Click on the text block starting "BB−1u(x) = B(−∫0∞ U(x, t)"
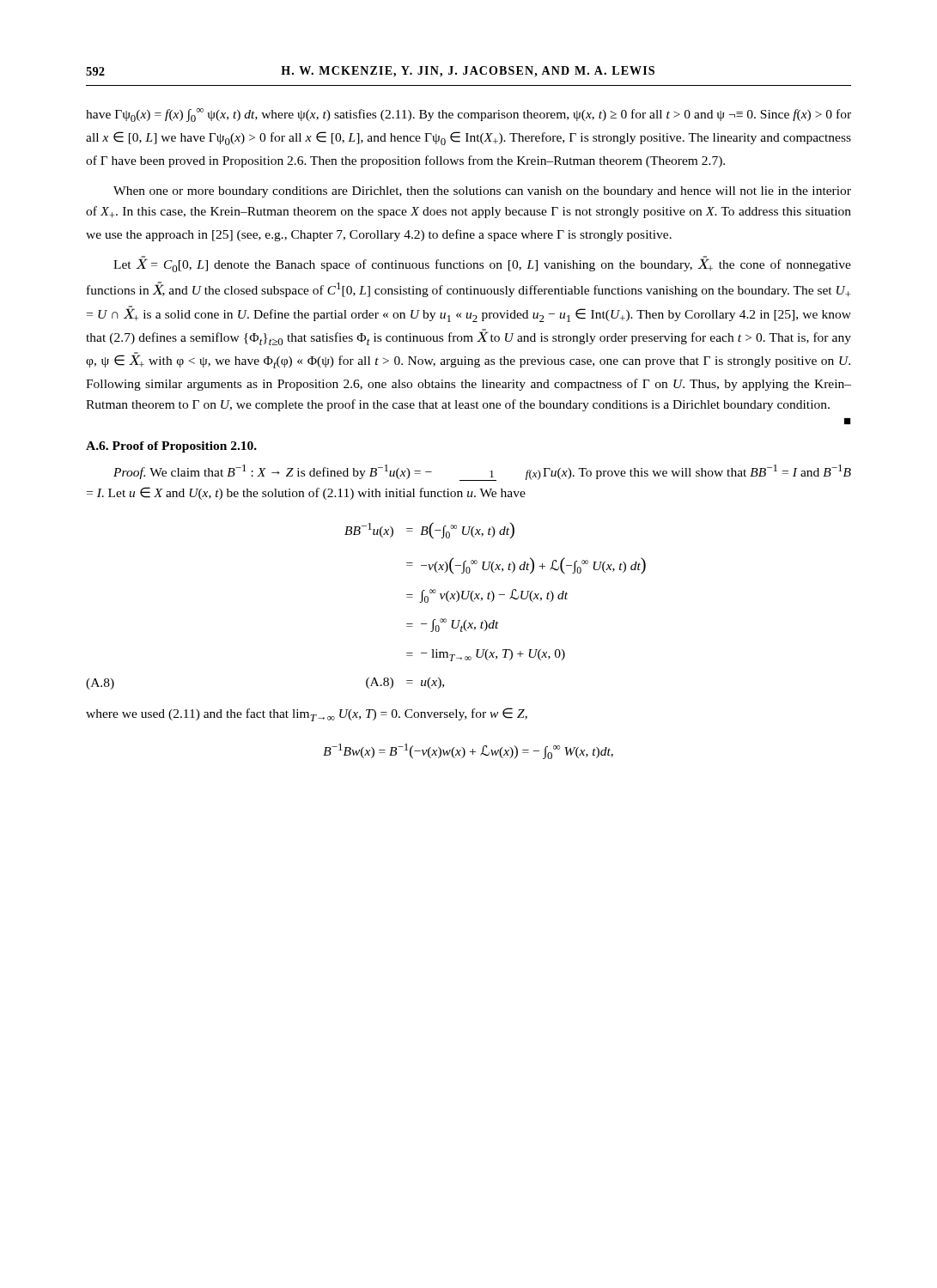This screenshot has width=937, height=1288. click(x=429, y=531)
